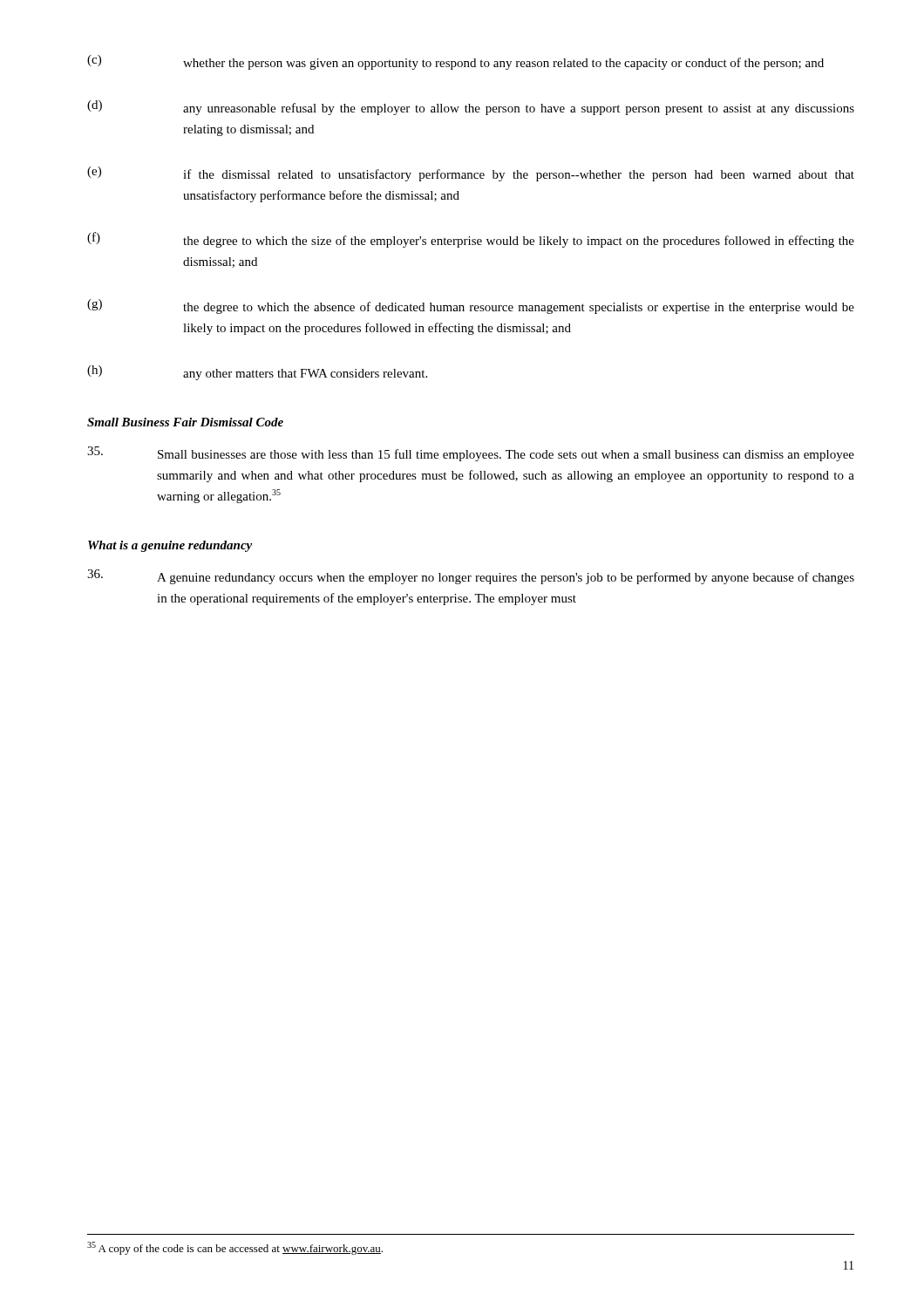
Task: Find "Small Business Fair Dismissal Code" on this page
Action: coord(185,422)
